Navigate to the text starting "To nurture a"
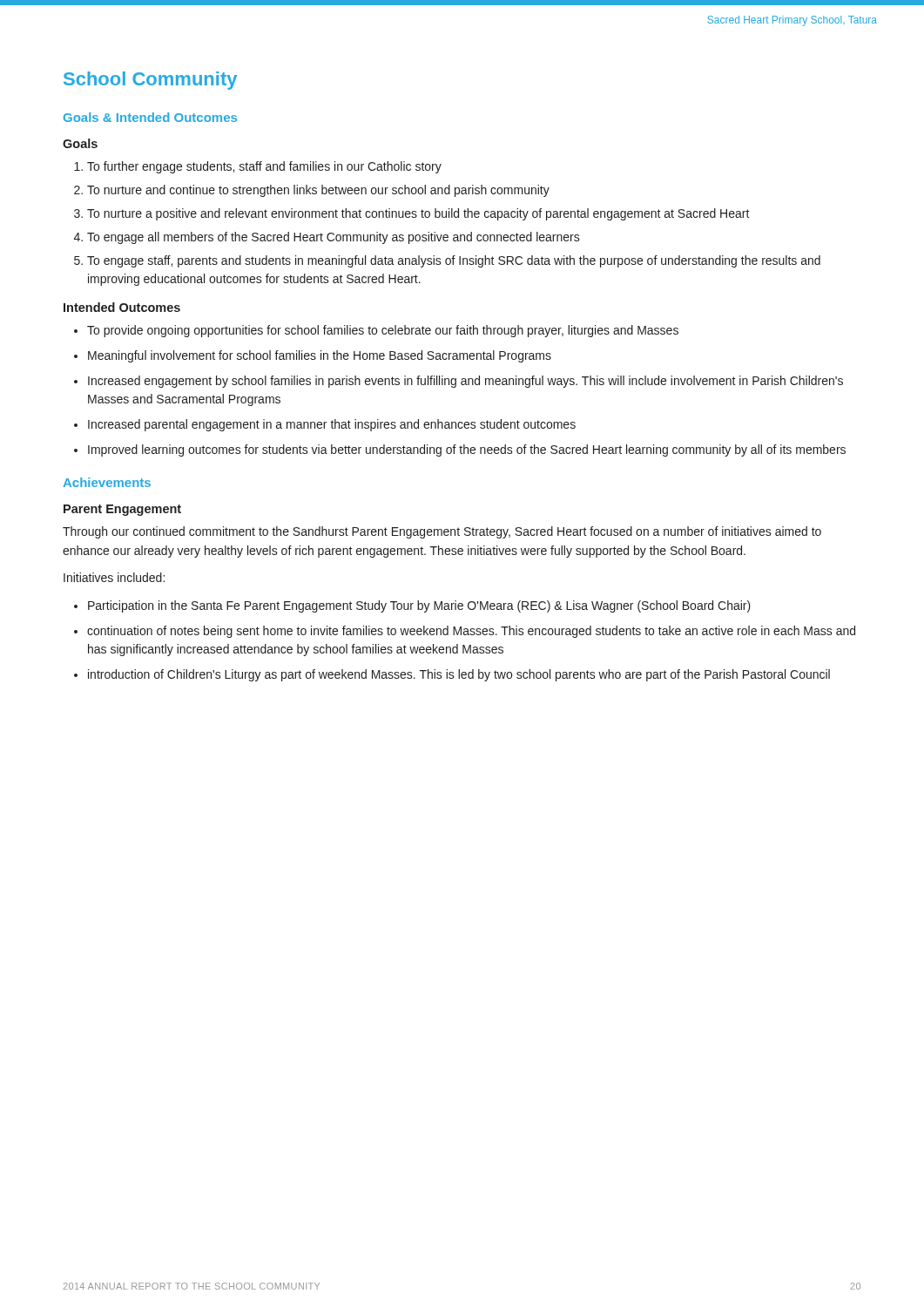The image size is (924, 1307). tap(474, 214)
